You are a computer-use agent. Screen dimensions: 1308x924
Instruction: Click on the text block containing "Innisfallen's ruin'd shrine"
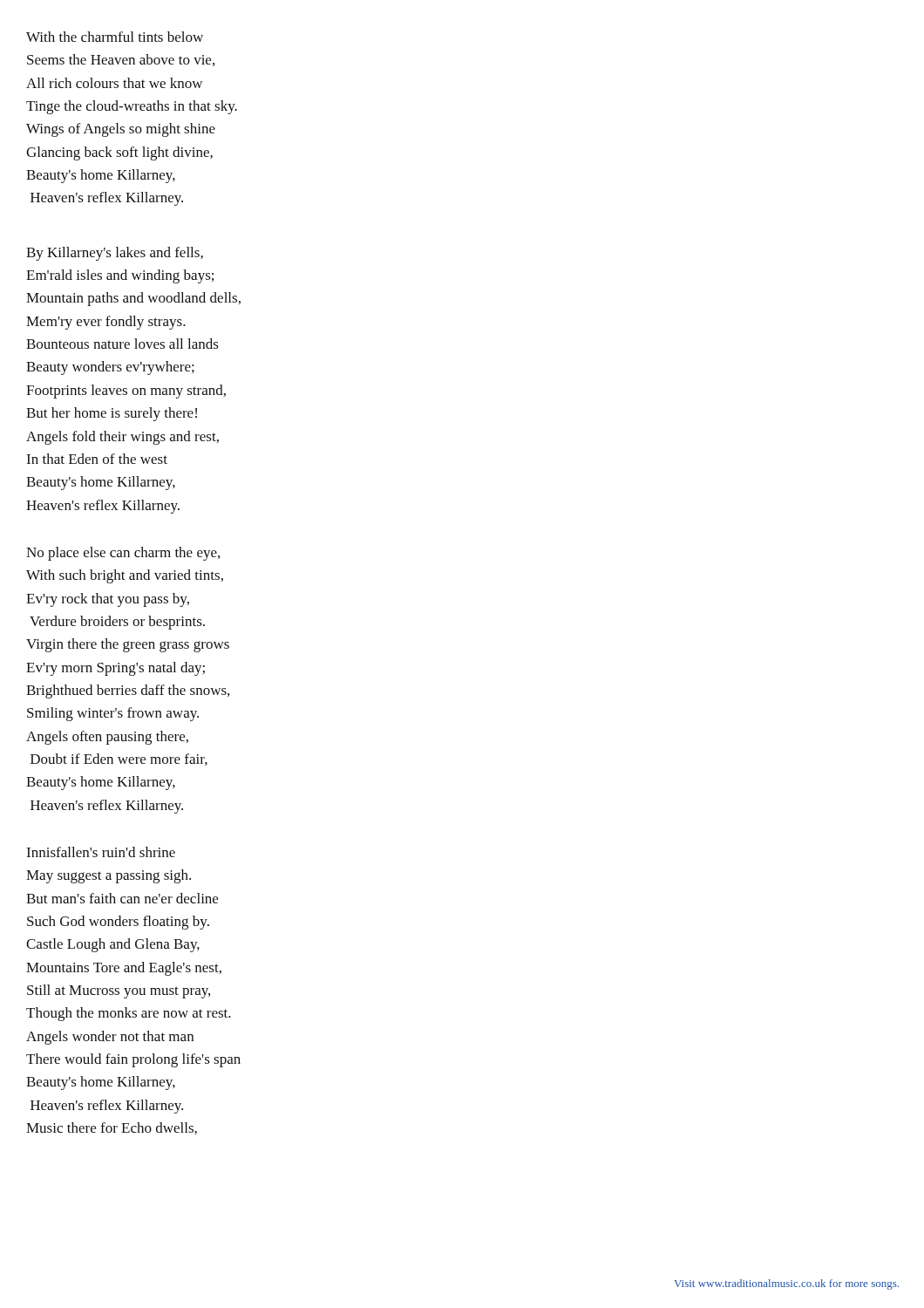point(101,852)
